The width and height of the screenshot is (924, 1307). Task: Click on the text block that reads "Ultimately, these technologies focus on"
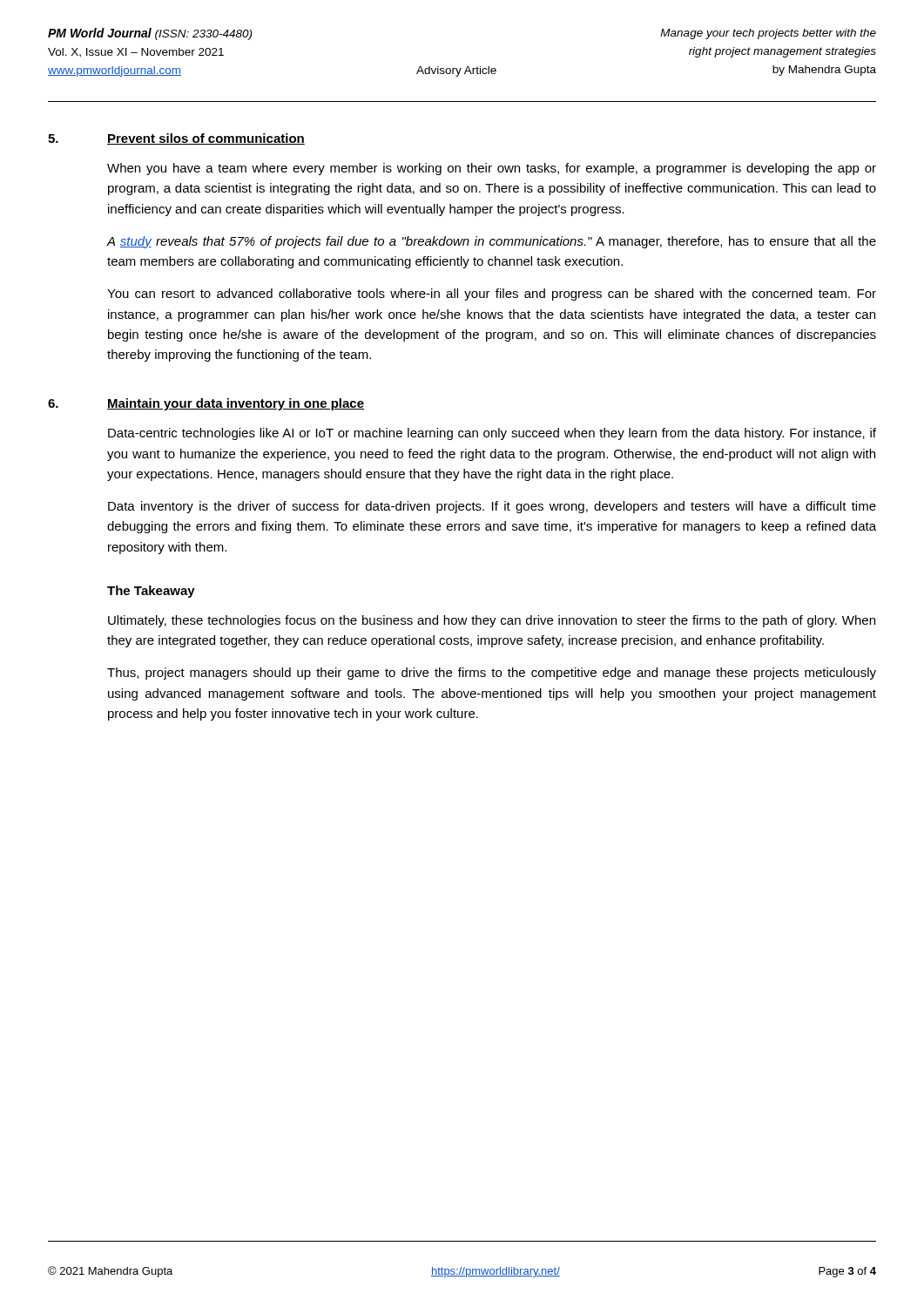[492, 630]
